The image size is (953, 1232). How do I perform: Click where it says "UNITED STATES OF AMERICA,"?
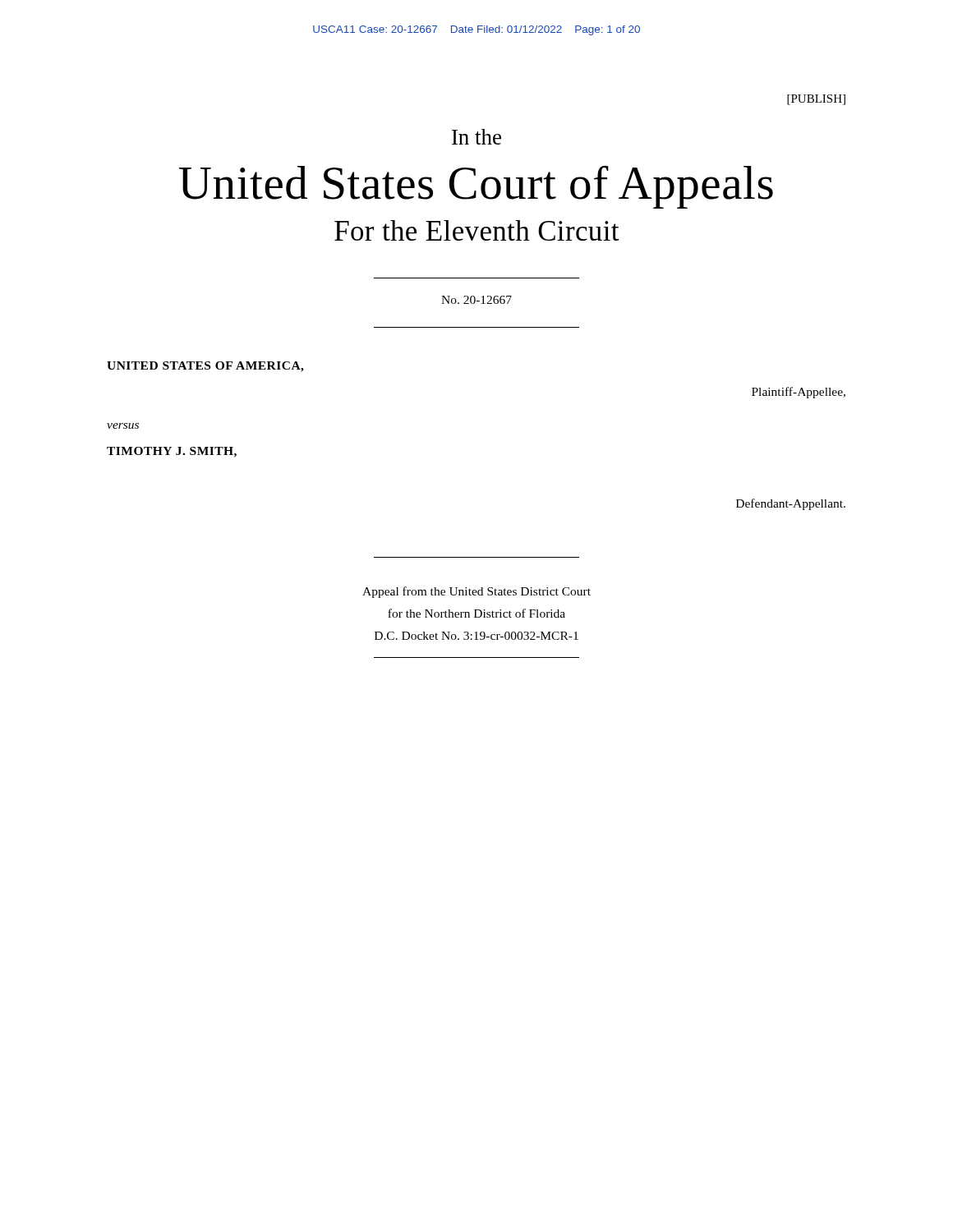(x=206, y=365)
